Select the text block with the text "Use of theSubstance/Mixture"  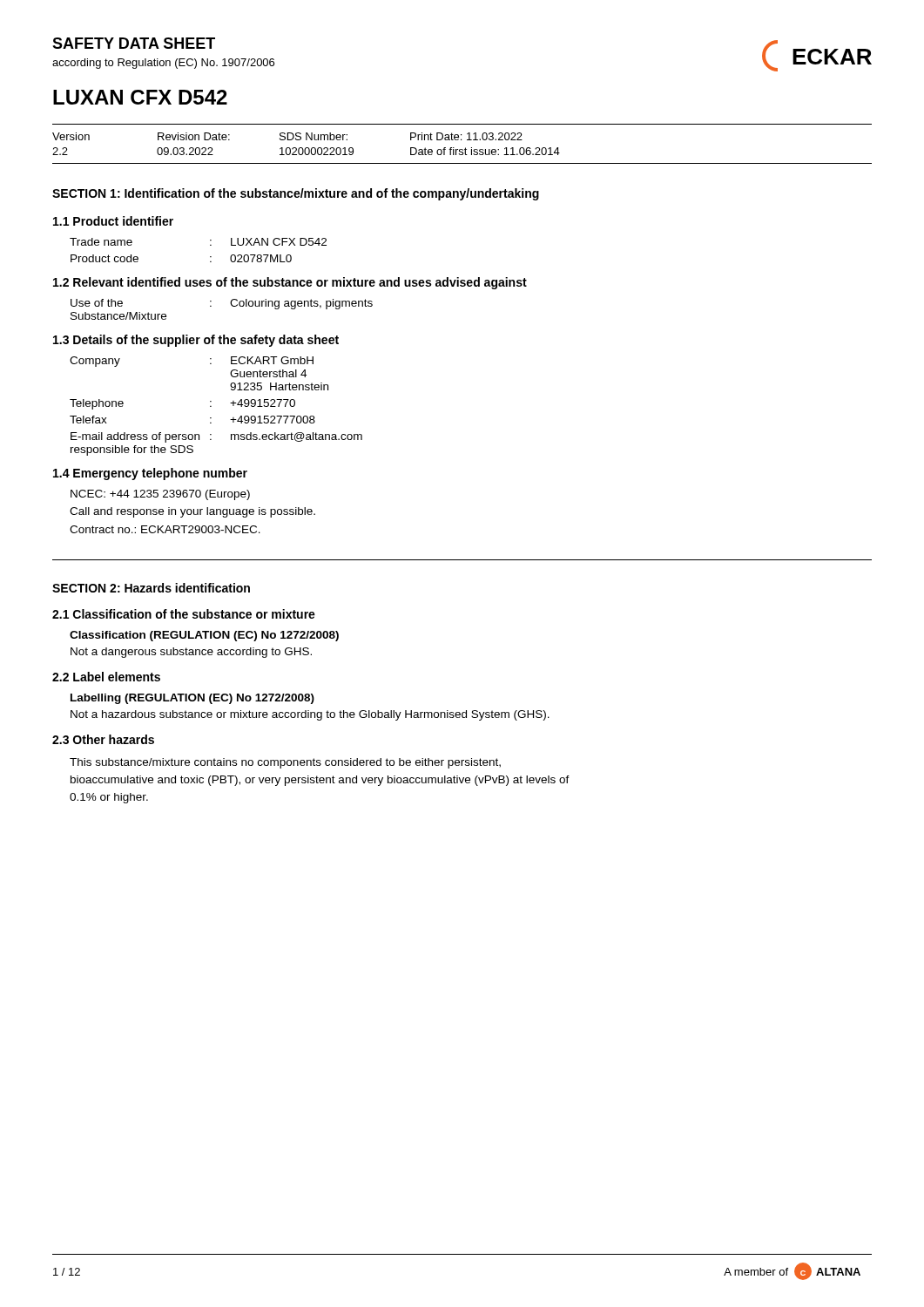tap(221, 309)
